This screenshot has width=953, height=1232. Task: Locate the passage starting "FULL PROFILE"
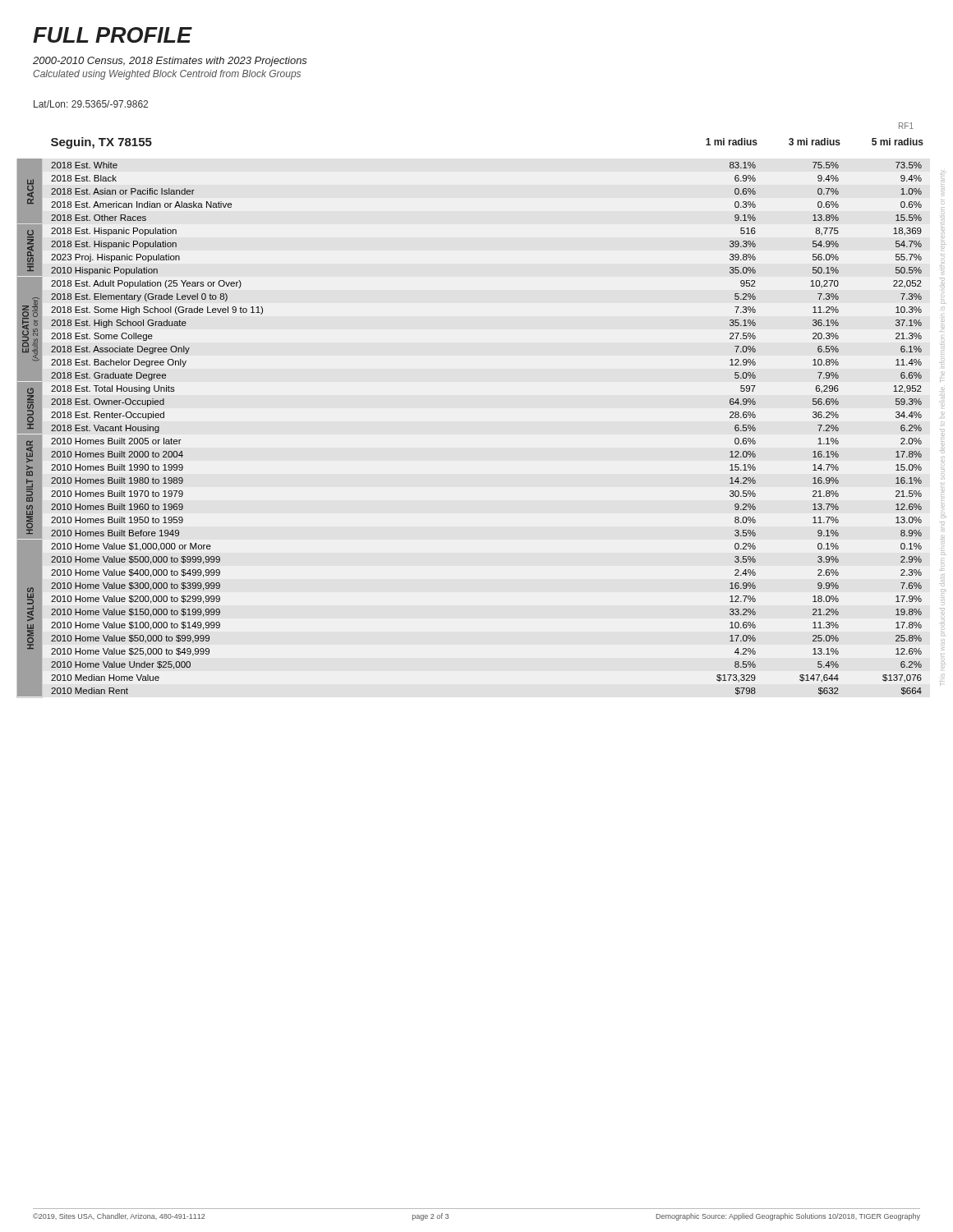[x=112, y=35]
